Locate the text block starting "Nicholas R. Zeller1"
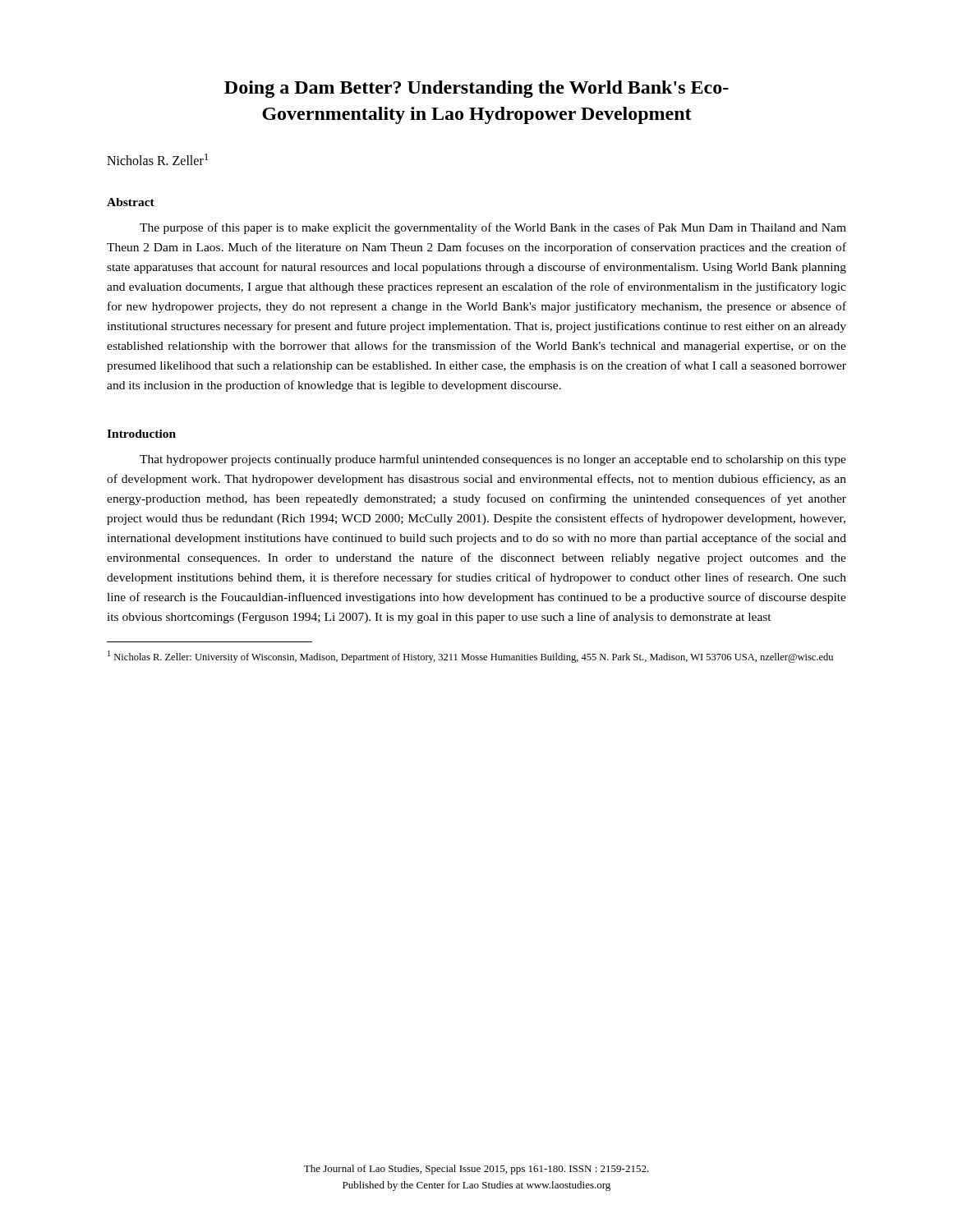This screenshot has width=953, height=1232. 158,159
